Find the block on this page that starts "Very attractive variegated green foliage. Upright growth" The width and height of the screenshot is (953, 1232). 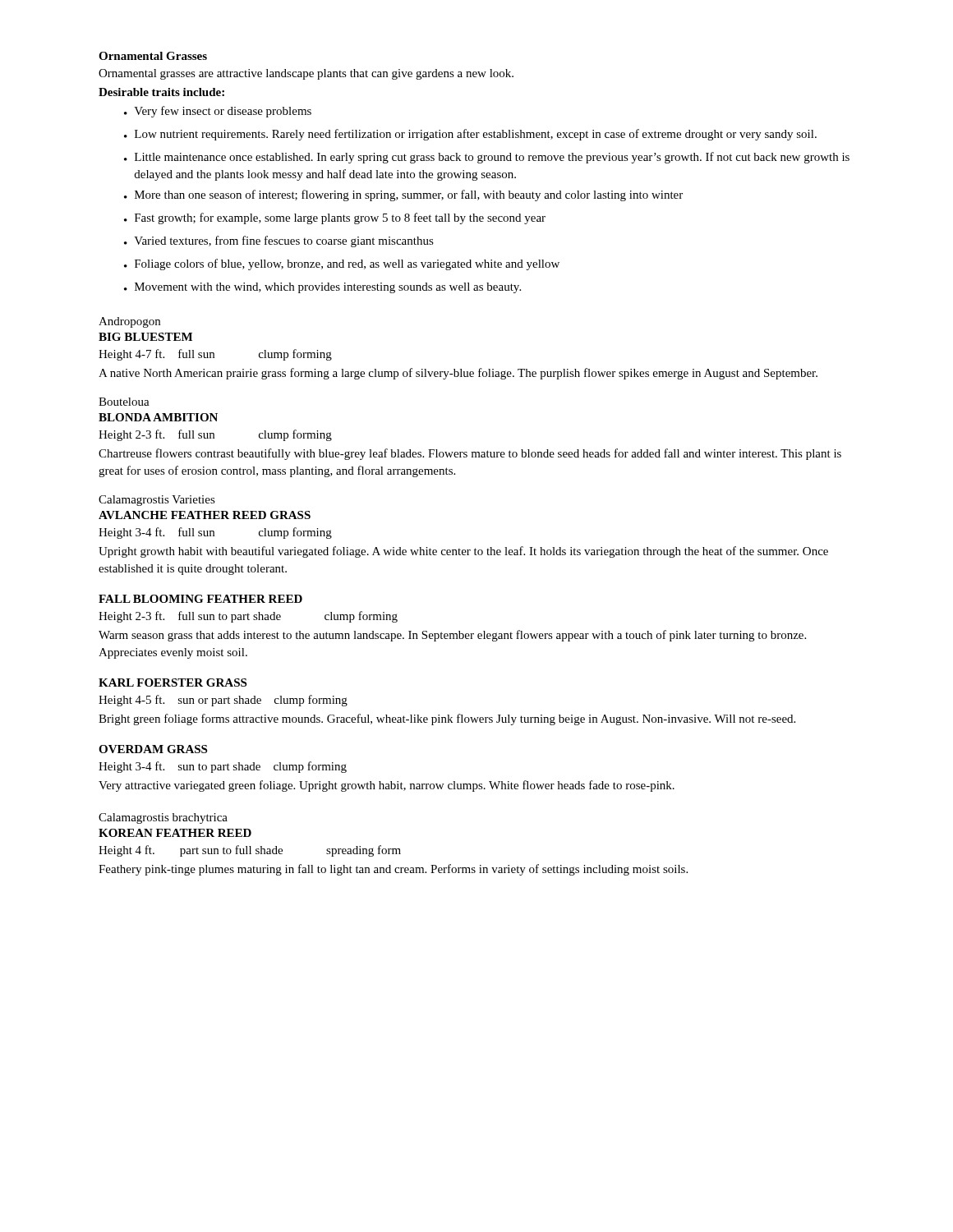pyautogui.click(x=387, y=785)
